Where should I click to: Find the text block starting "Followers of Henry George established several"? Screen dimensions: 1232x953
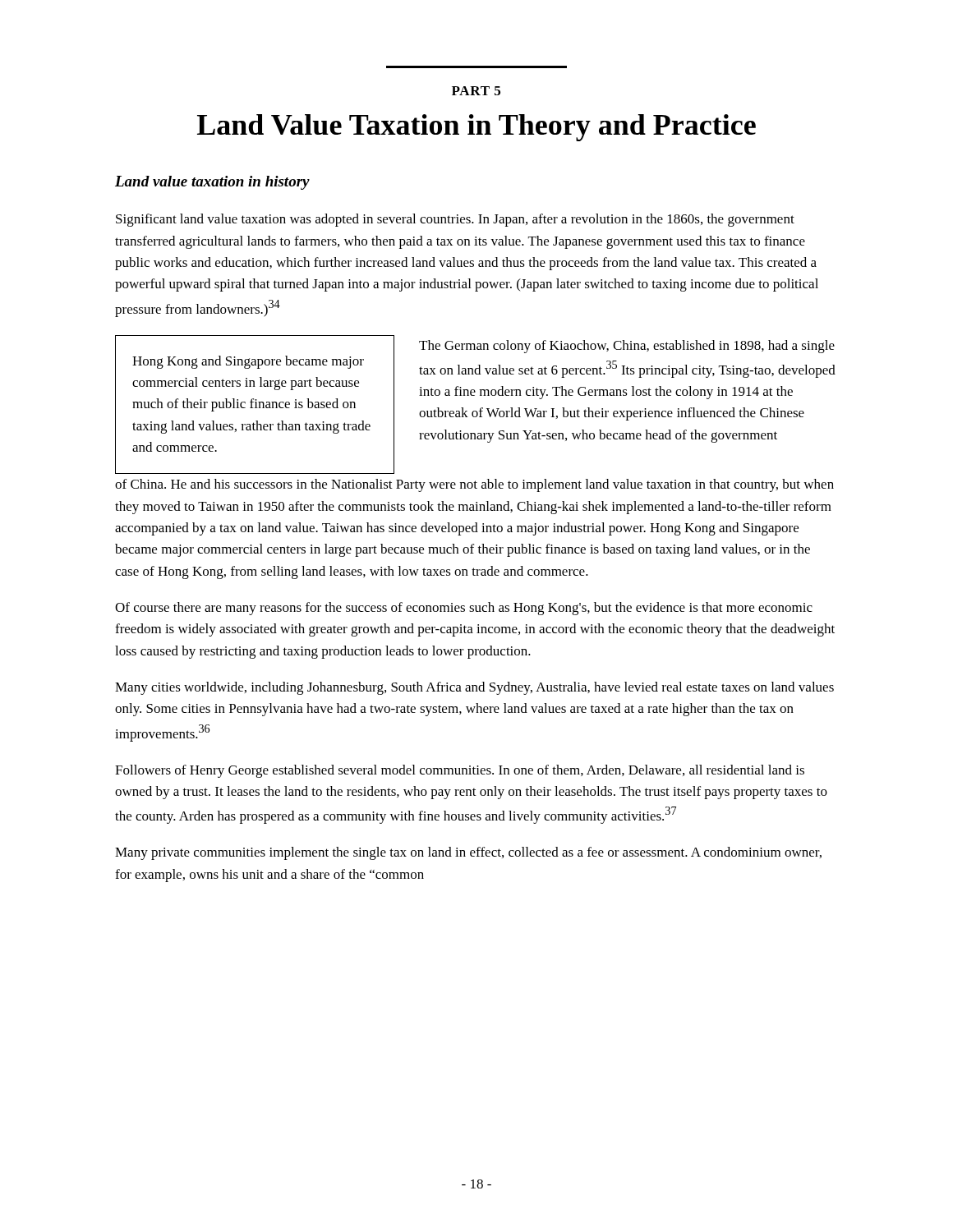click(471, 793)
